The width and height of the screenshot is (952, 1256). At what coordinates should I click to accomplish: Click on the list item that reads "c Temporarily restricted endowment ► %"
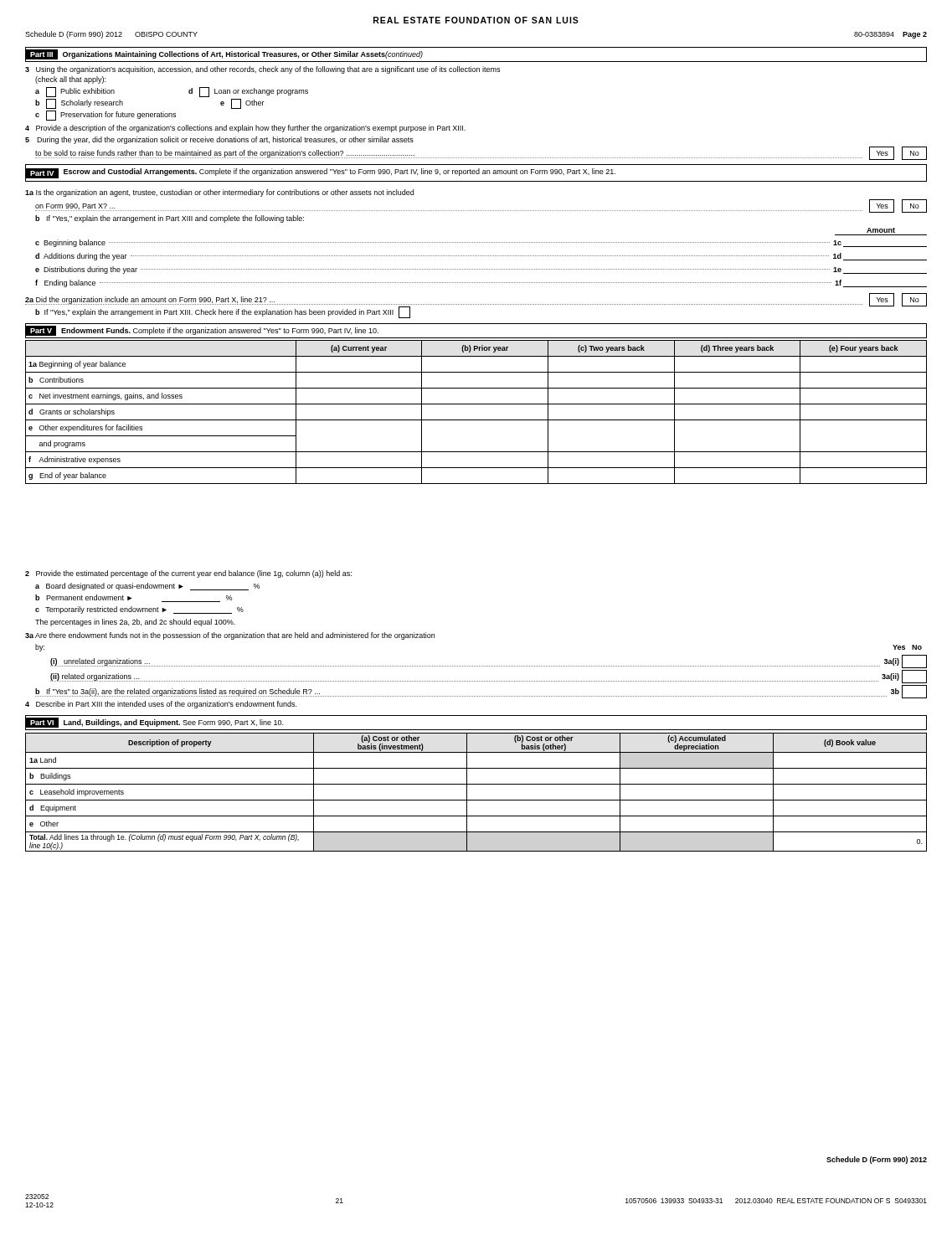pos(139,609)
